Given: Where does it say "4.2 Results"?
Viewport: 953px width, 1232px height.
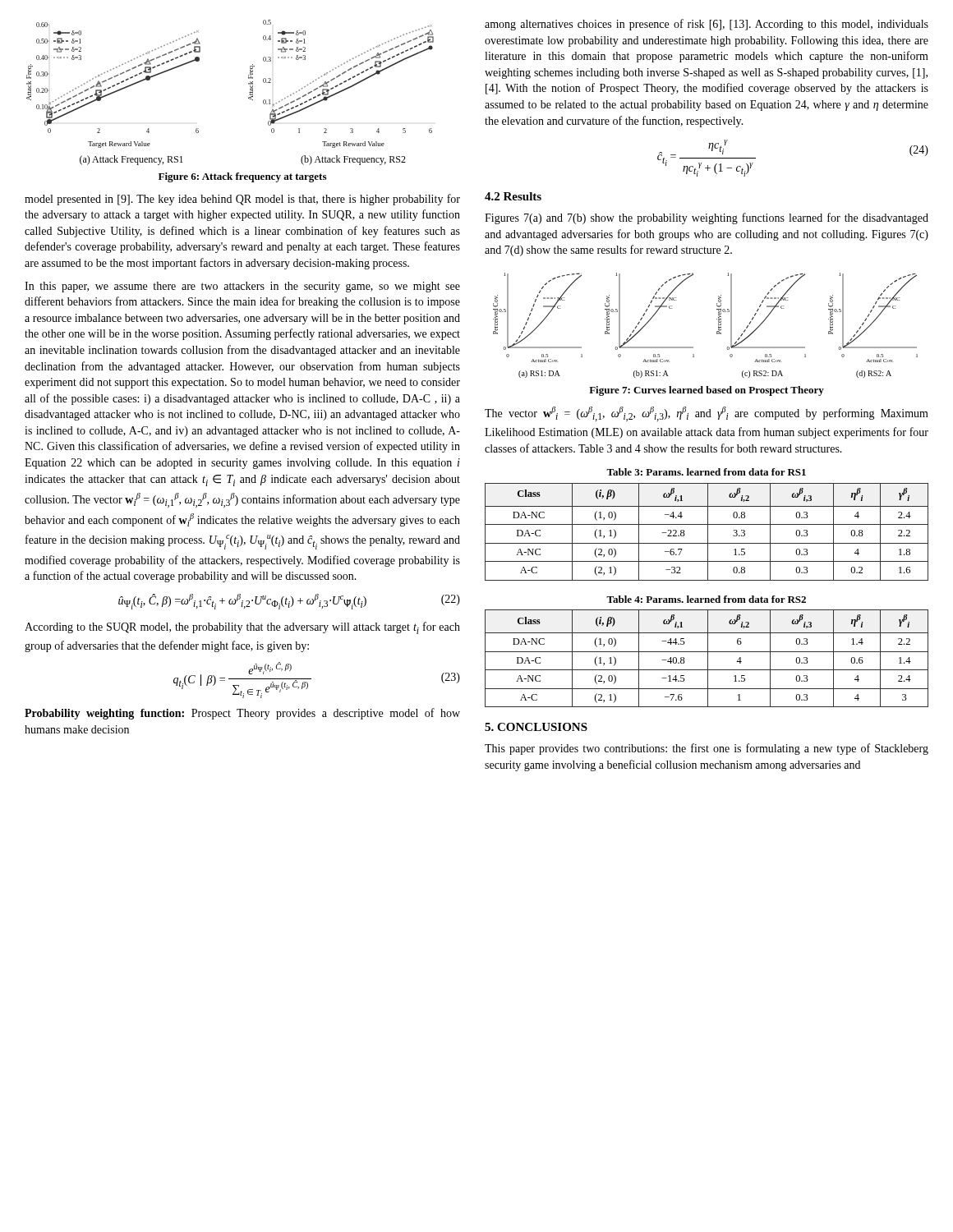Looking at the screenshot, I should (x=513, y=196).
